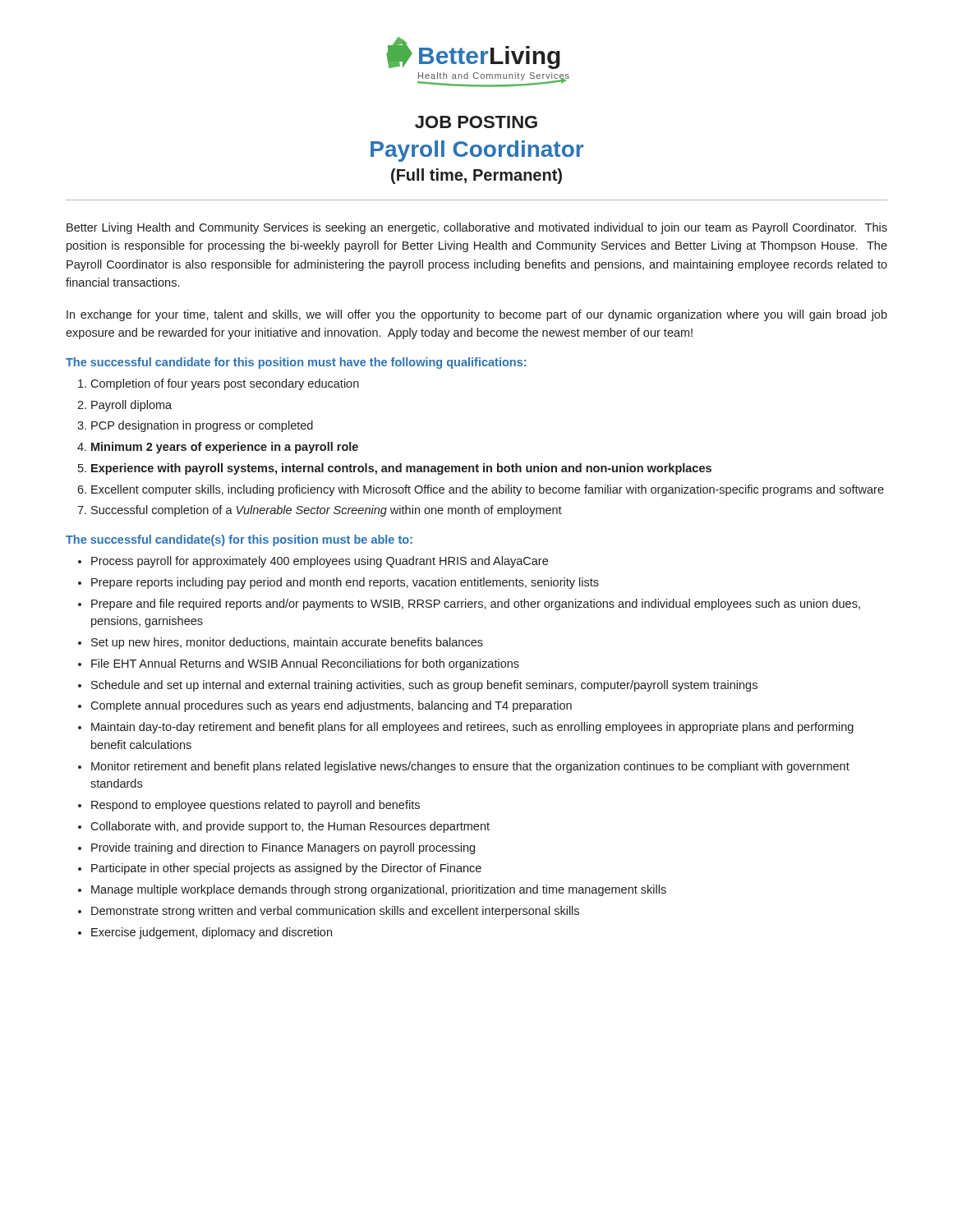Click on the passage starting "Provide training and direction to Finance Managers on"
This screenshot has height=1232, width=953.
283,848
